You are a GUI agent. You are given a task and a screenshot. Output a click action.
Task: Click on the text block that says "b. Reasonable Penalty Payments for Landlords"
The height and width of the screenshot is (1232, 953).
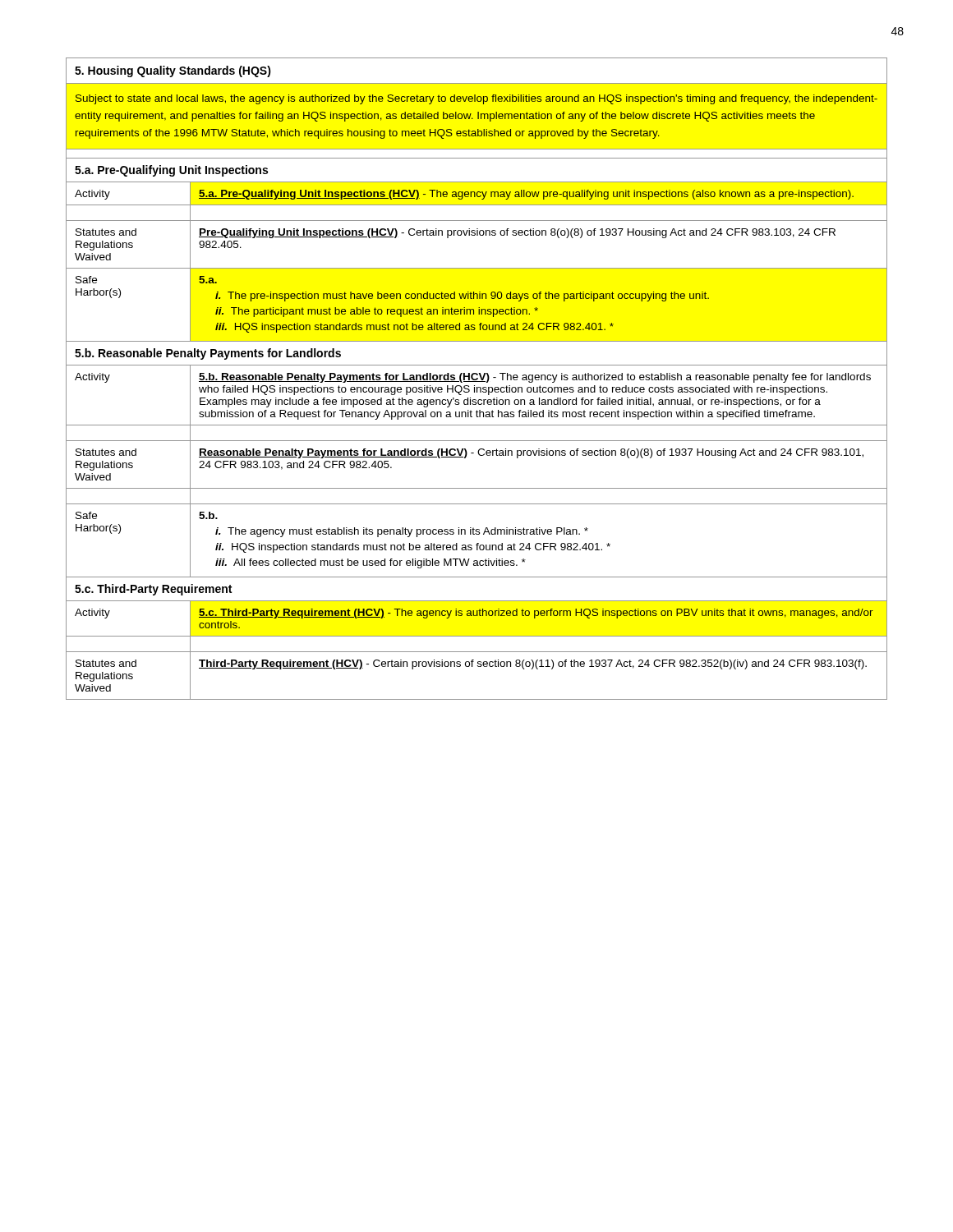pyautogui.click(x=535, y=395)
